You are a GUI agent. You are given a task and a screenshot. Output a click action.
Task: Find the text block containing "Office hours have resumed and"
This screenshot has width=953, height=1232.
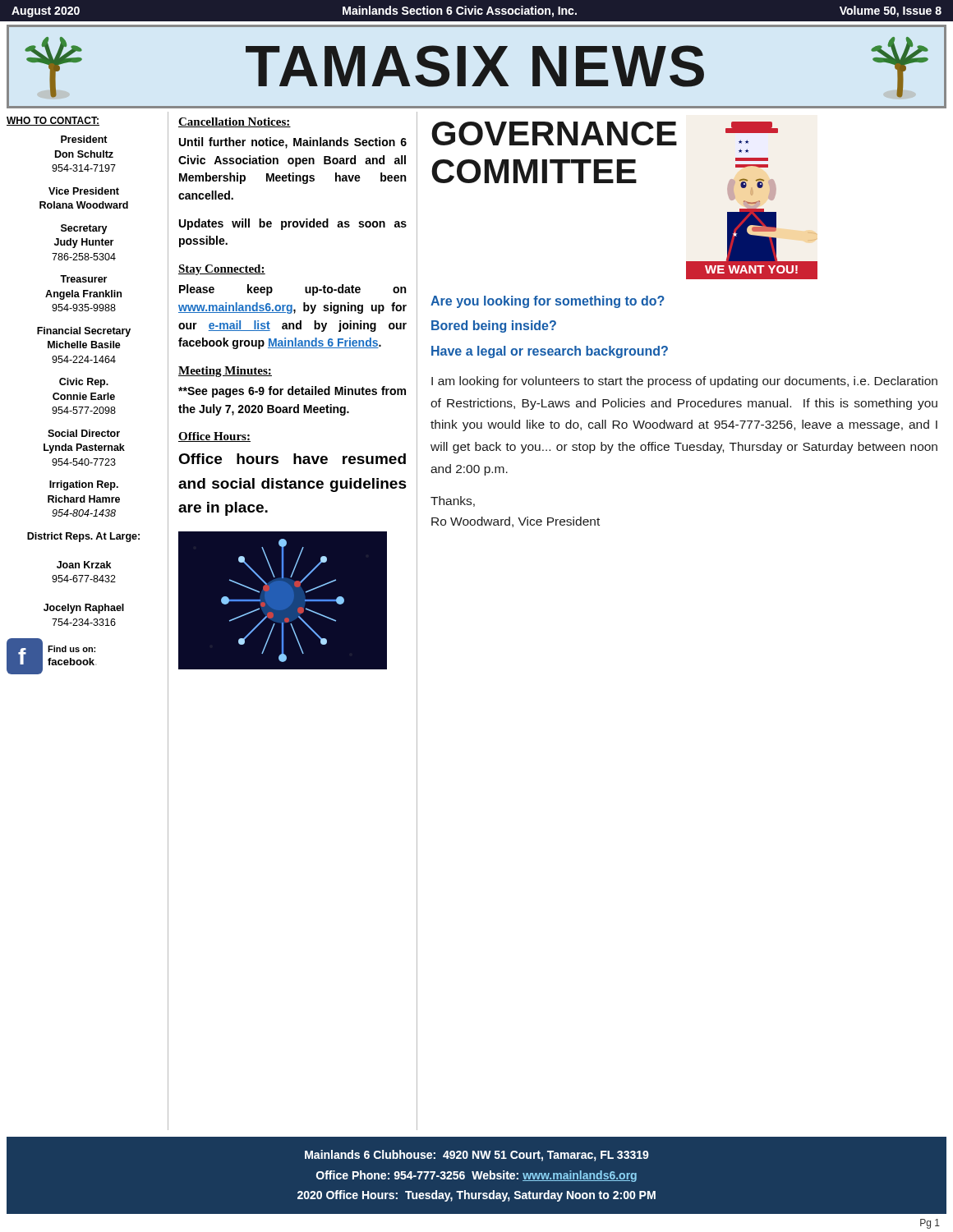click(x=292, y=483)
